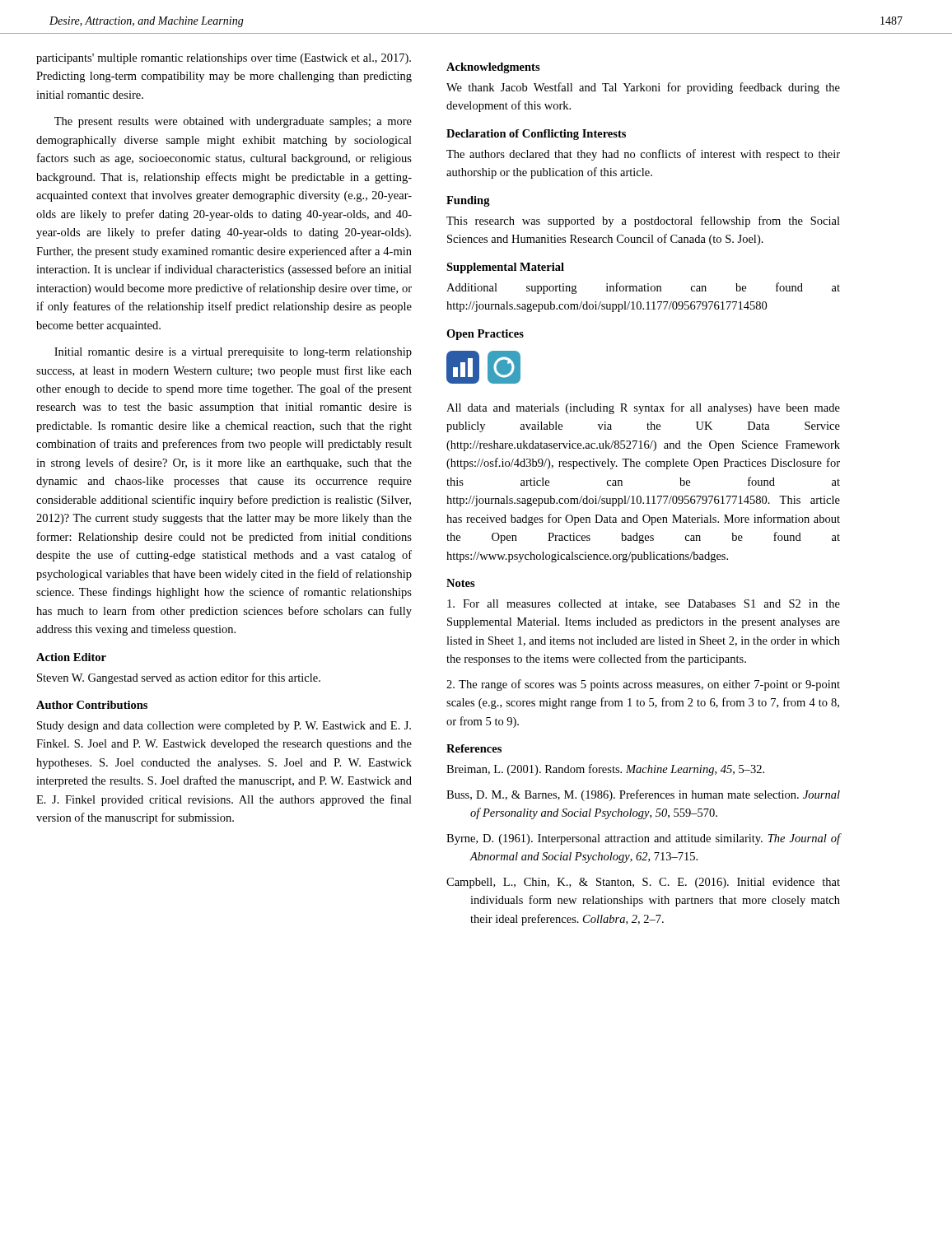Locate the region starting "This research was supported by"
This screenshot has width=952, height=1235.
(x=643, y=230)
